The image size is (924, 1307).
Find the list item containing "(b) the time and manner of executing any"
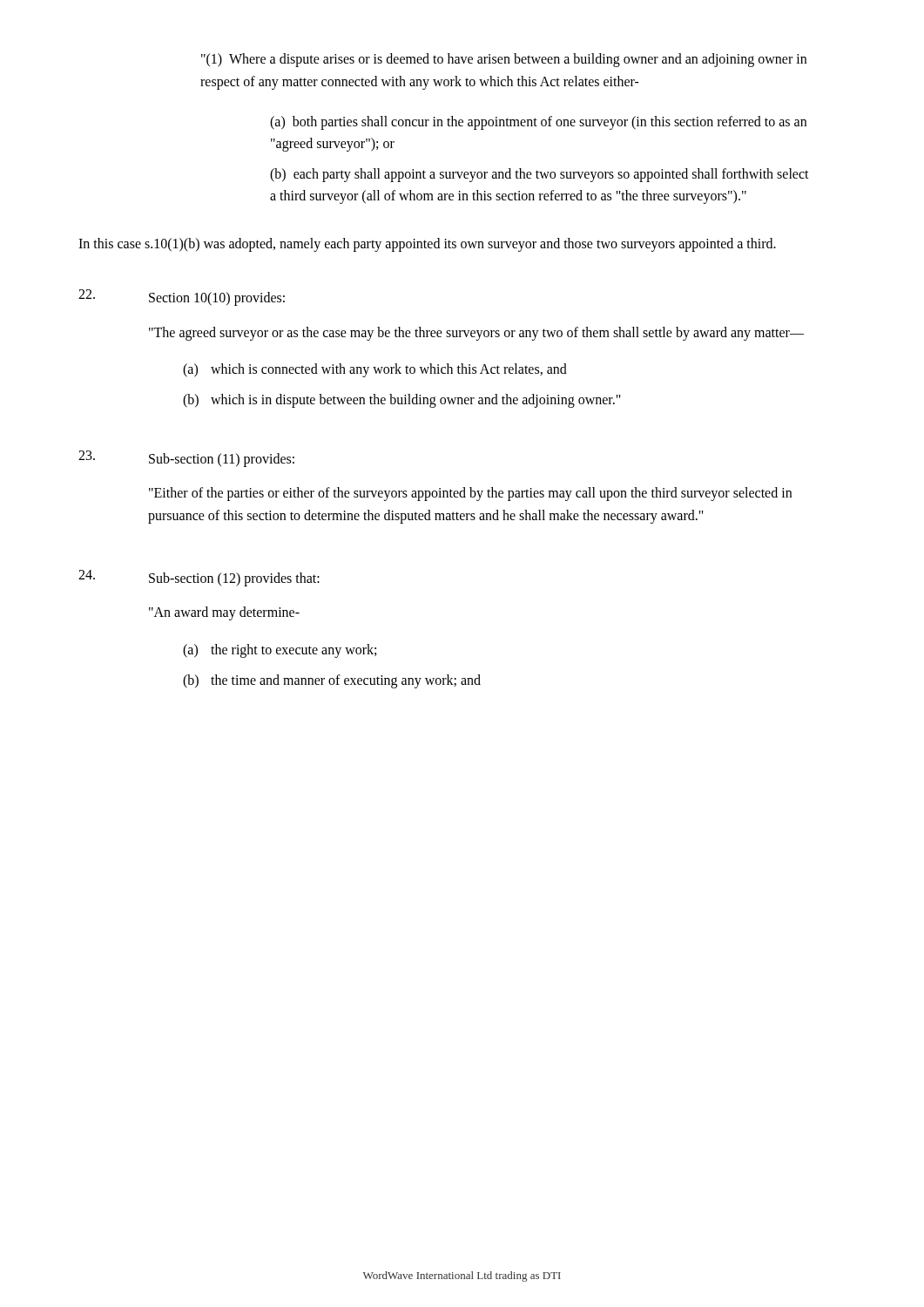[x=332, y=680]
